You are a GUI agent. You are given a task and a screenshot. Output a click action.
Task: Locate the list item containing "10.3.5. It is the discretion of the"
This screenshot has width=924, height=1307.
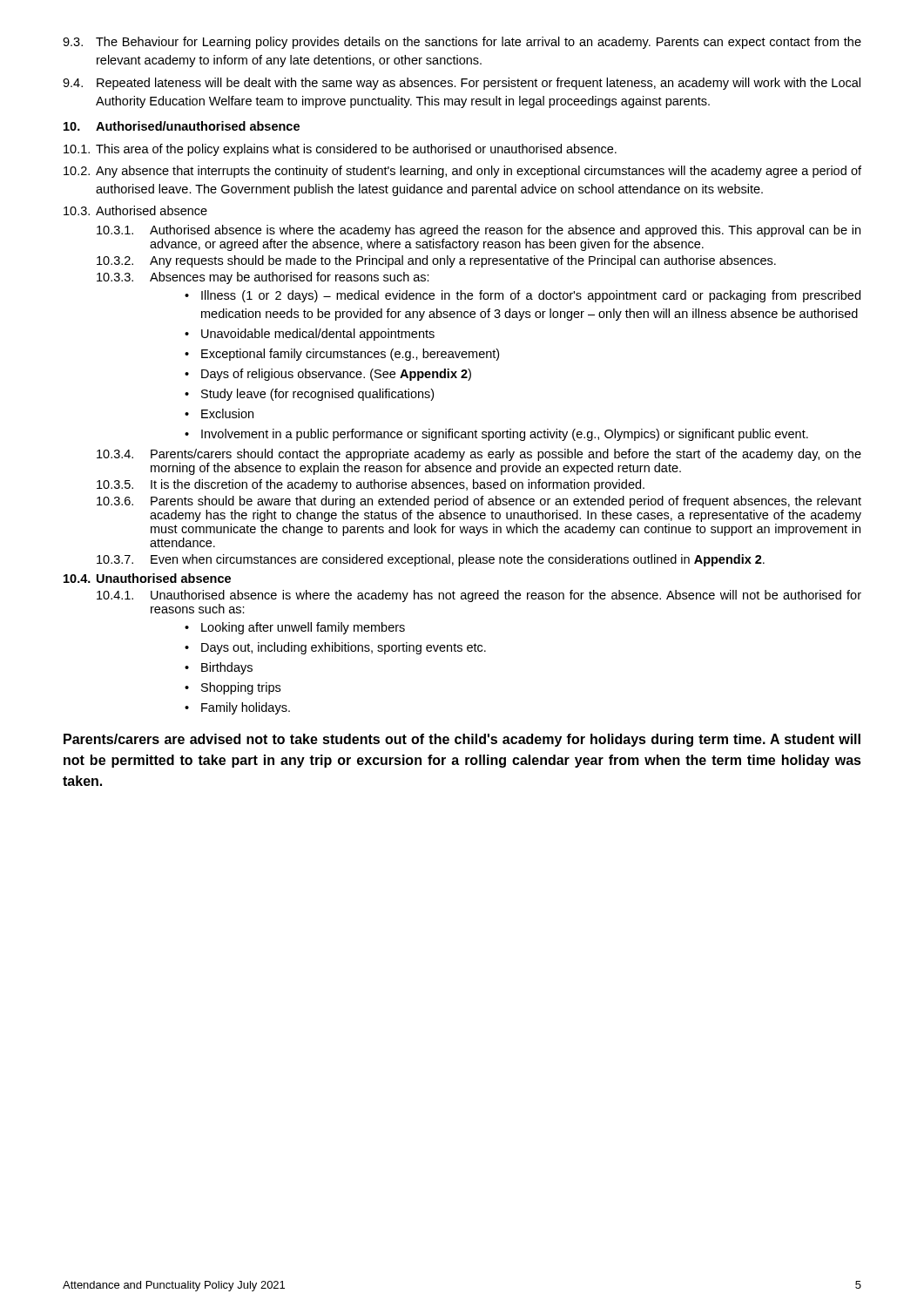pos(479,485)
